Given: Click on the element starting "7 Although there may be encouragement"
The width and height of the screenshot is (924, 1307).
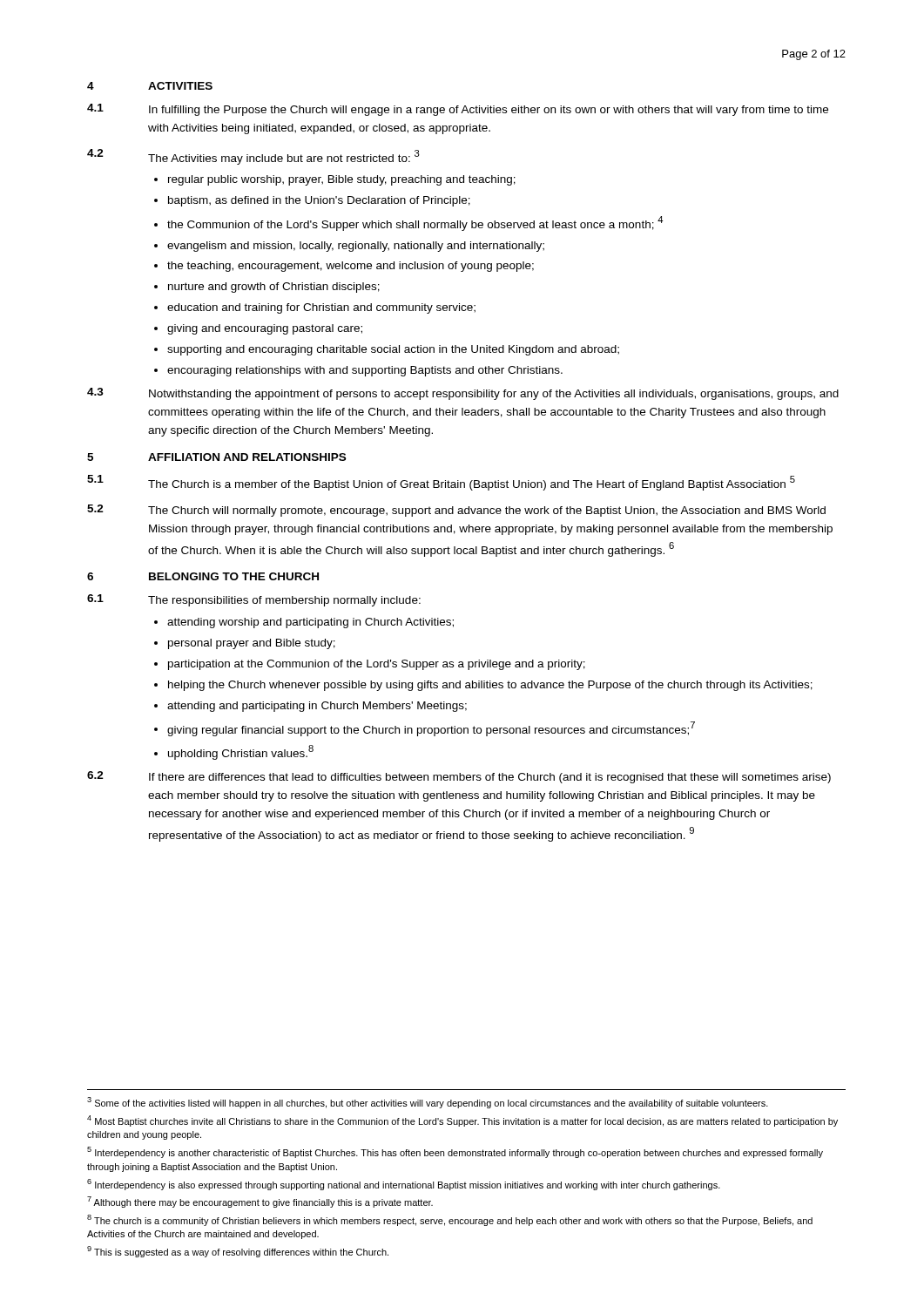Looking at the screenshot, I should coord(260,1201).
